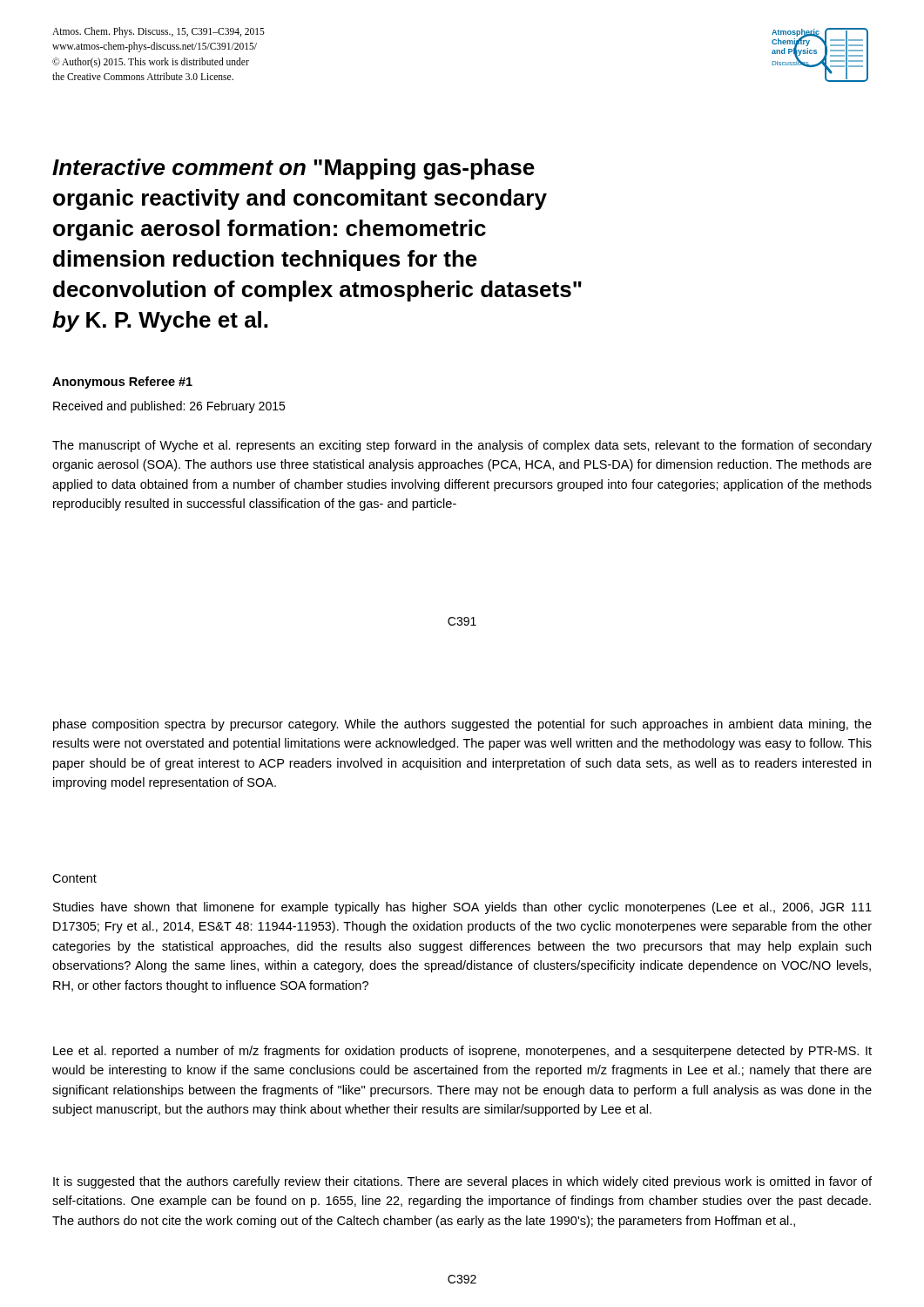Find the block on this page that starts "The manuscript of Wyche"
This screenshot has height=1307, width=924.
462,475
